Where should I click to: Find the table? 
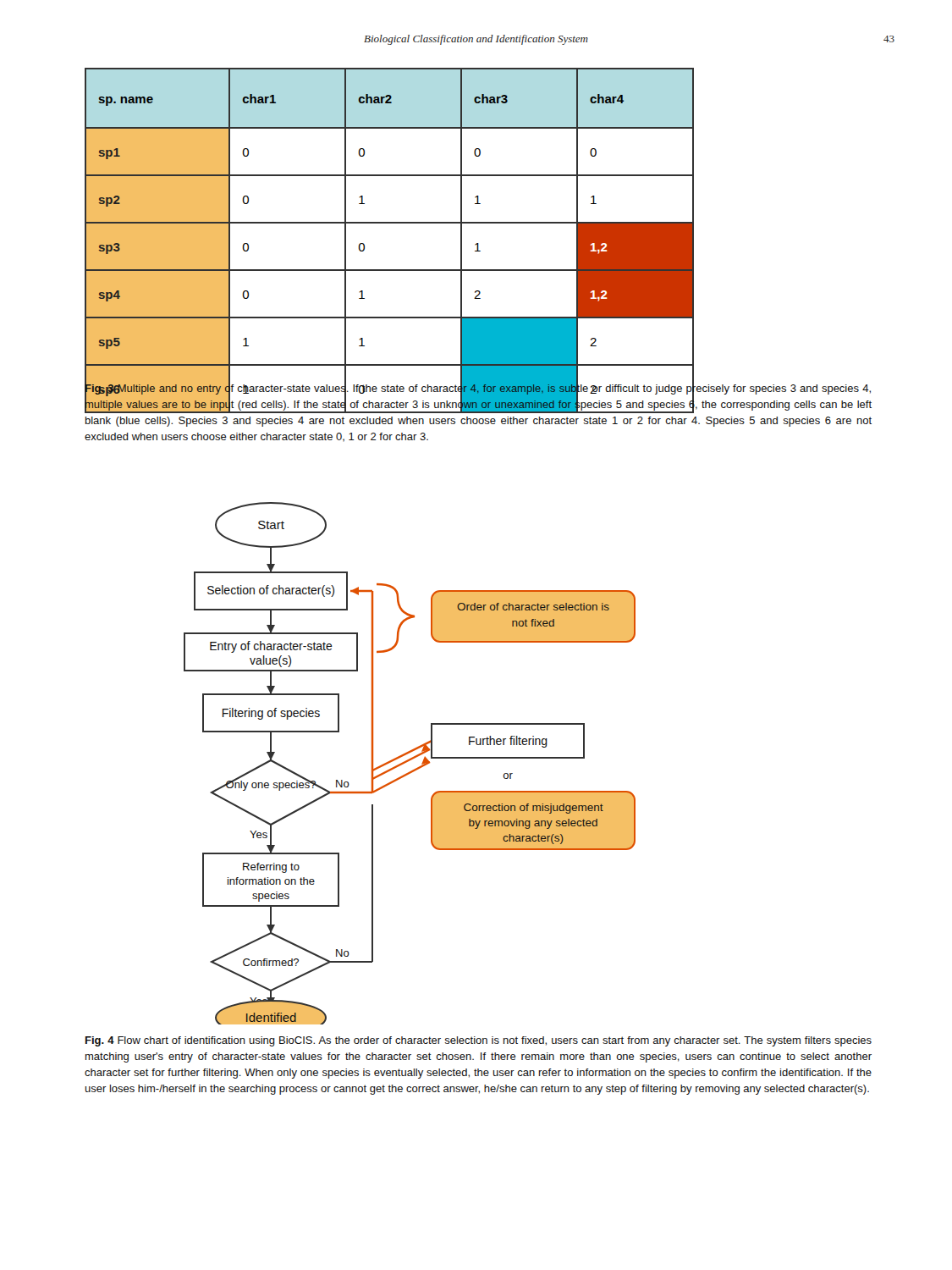(x=389, y=240)
